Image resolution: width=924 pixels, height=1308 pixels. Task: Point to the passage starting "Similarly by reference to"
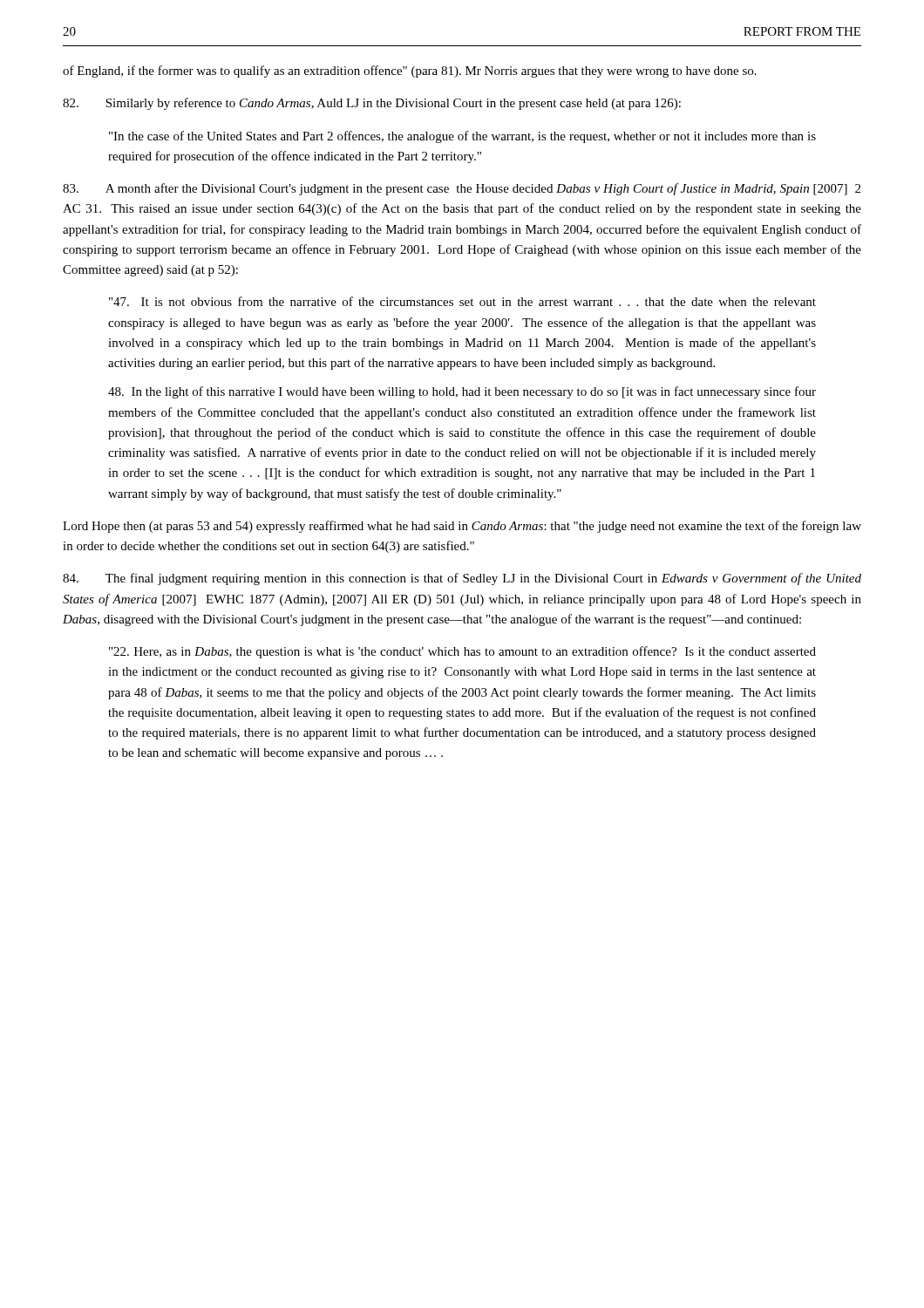pyautogui.click(x=372, y=103)
